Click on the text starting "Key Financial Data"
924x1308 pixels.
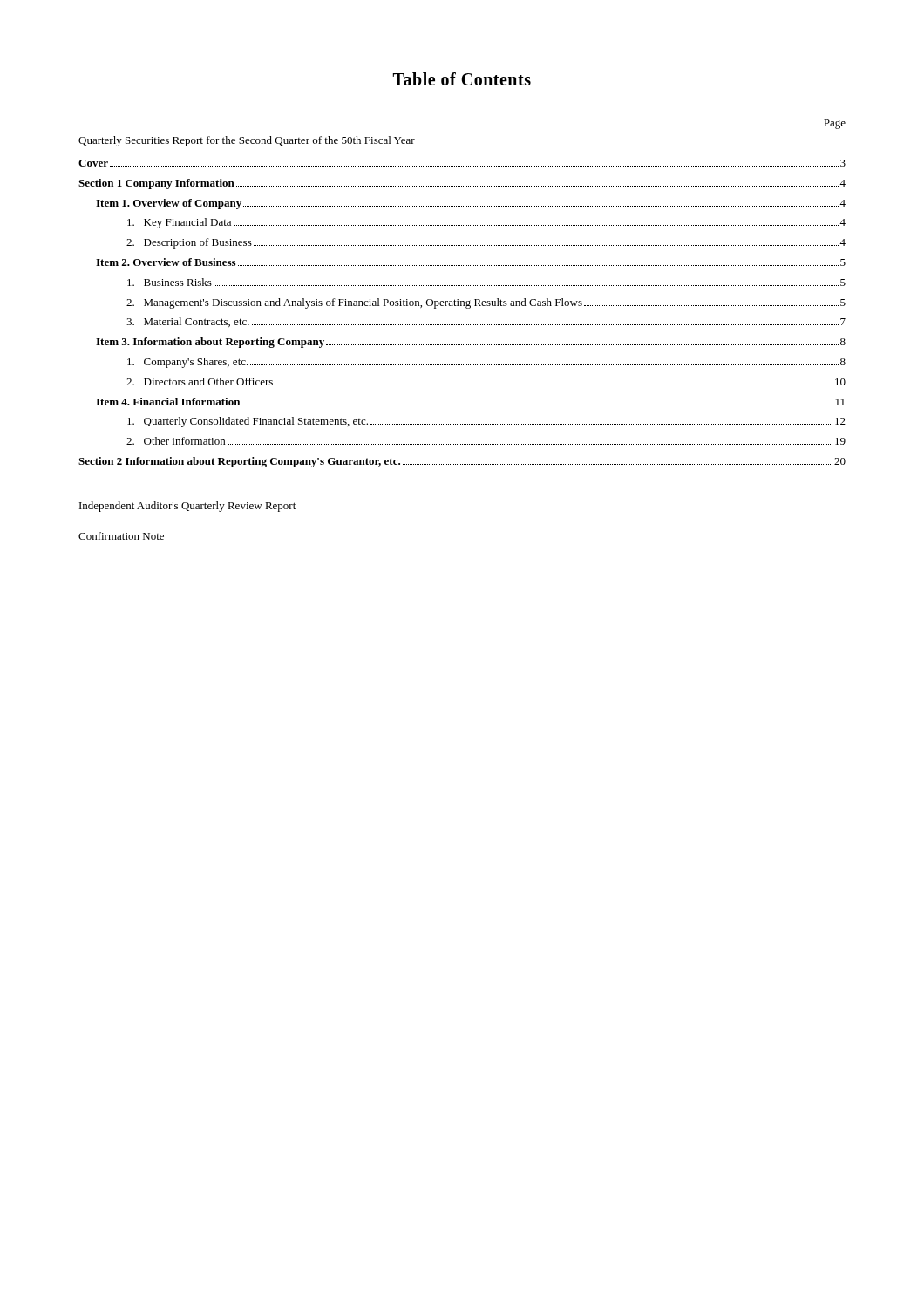486,223
